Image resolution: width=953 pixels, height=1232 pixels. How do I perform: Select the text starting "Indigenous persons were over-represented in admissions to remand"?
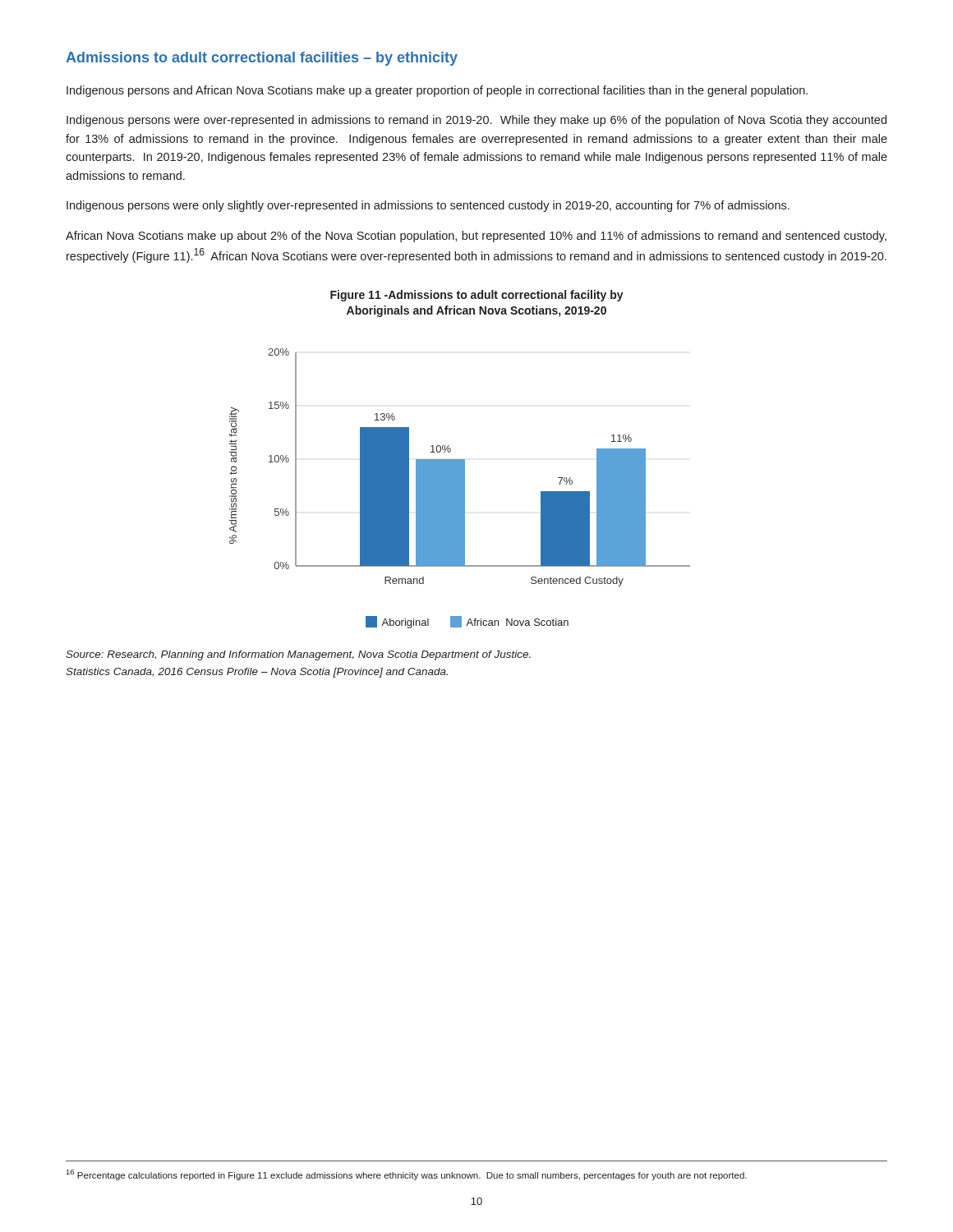point(476,148)
